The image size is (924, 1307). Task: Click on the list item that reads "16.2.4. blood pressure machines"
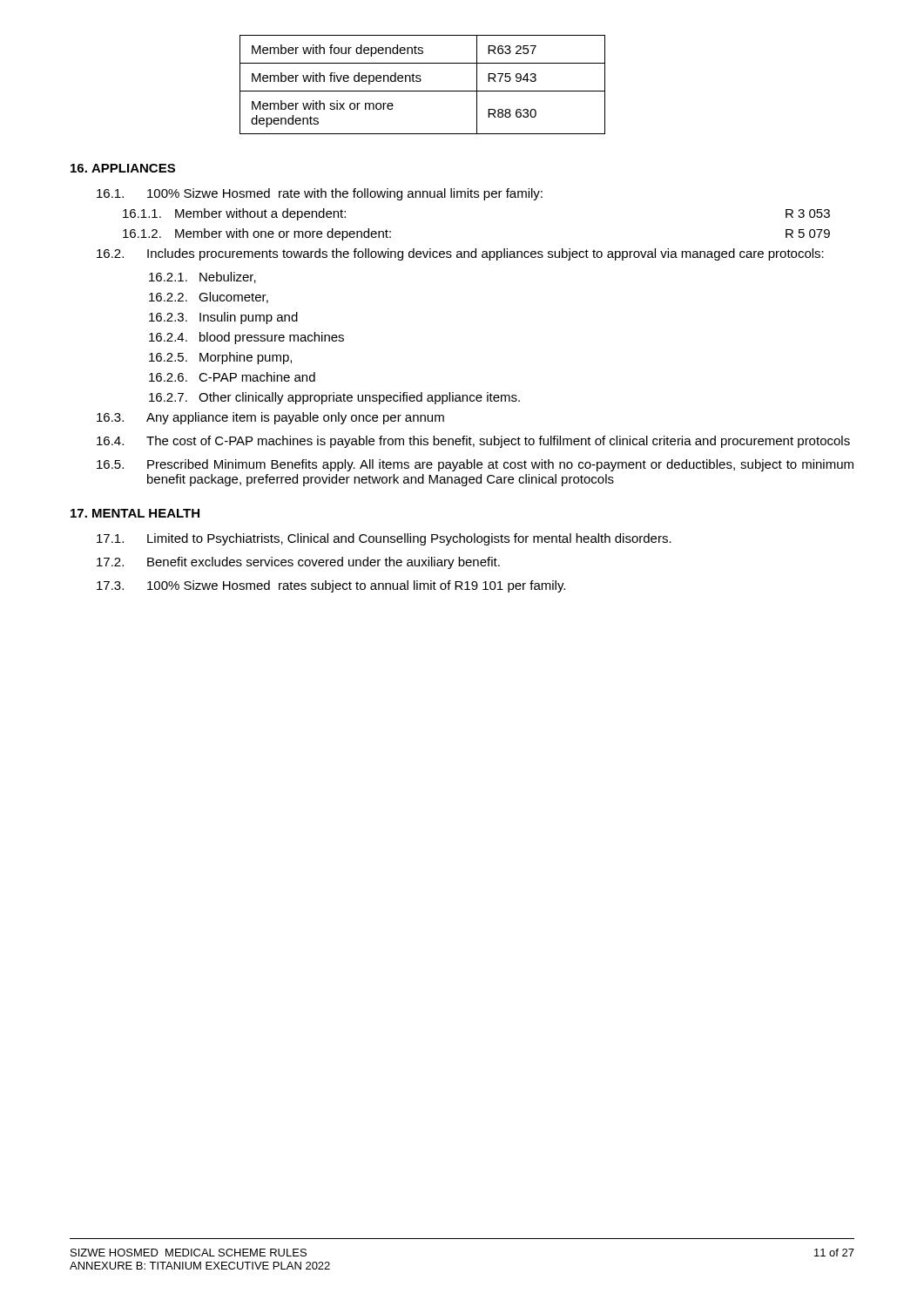click(246, 337)
